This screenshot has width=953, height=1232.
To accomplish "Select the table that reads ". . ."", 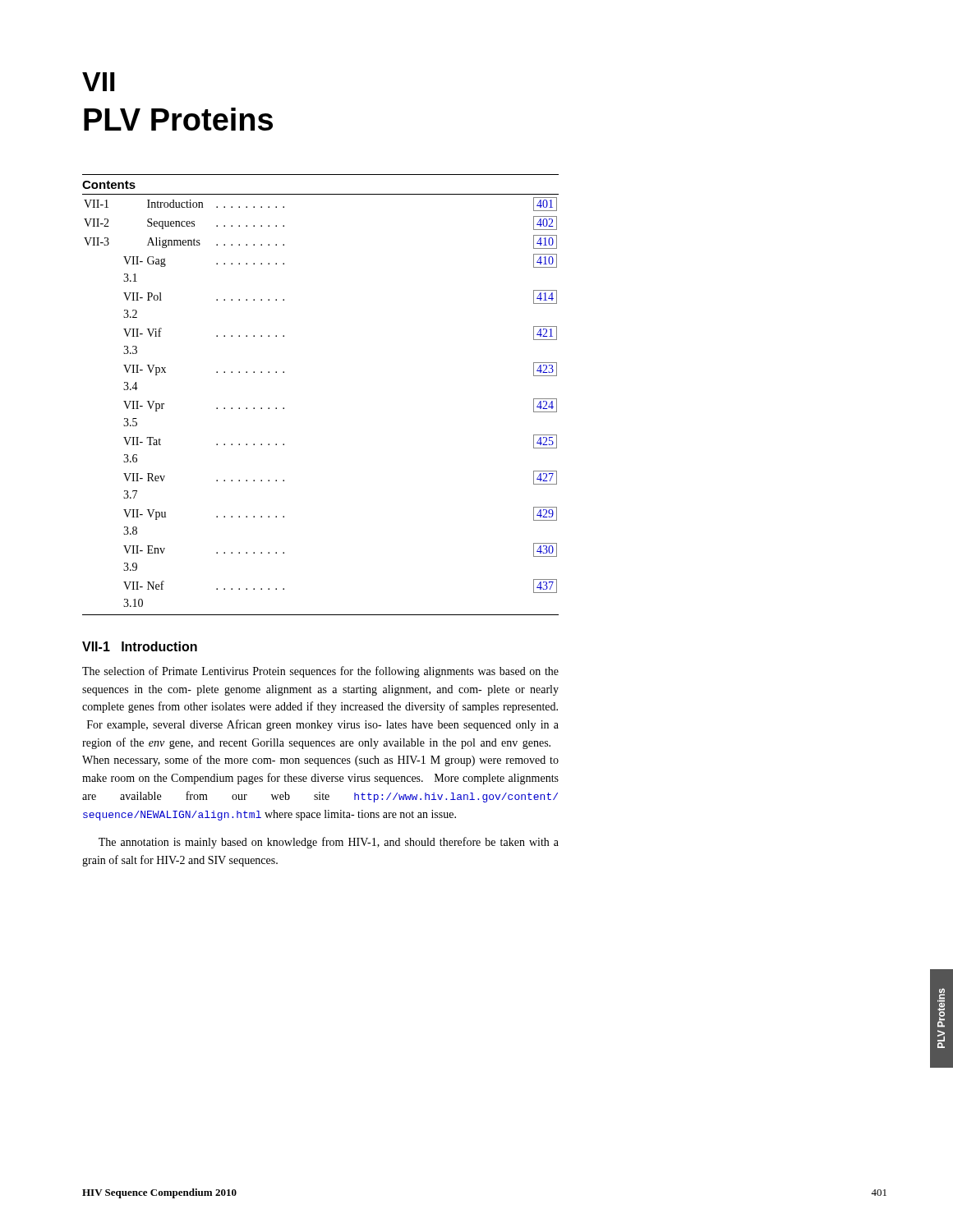I will (x=320, y=405).
